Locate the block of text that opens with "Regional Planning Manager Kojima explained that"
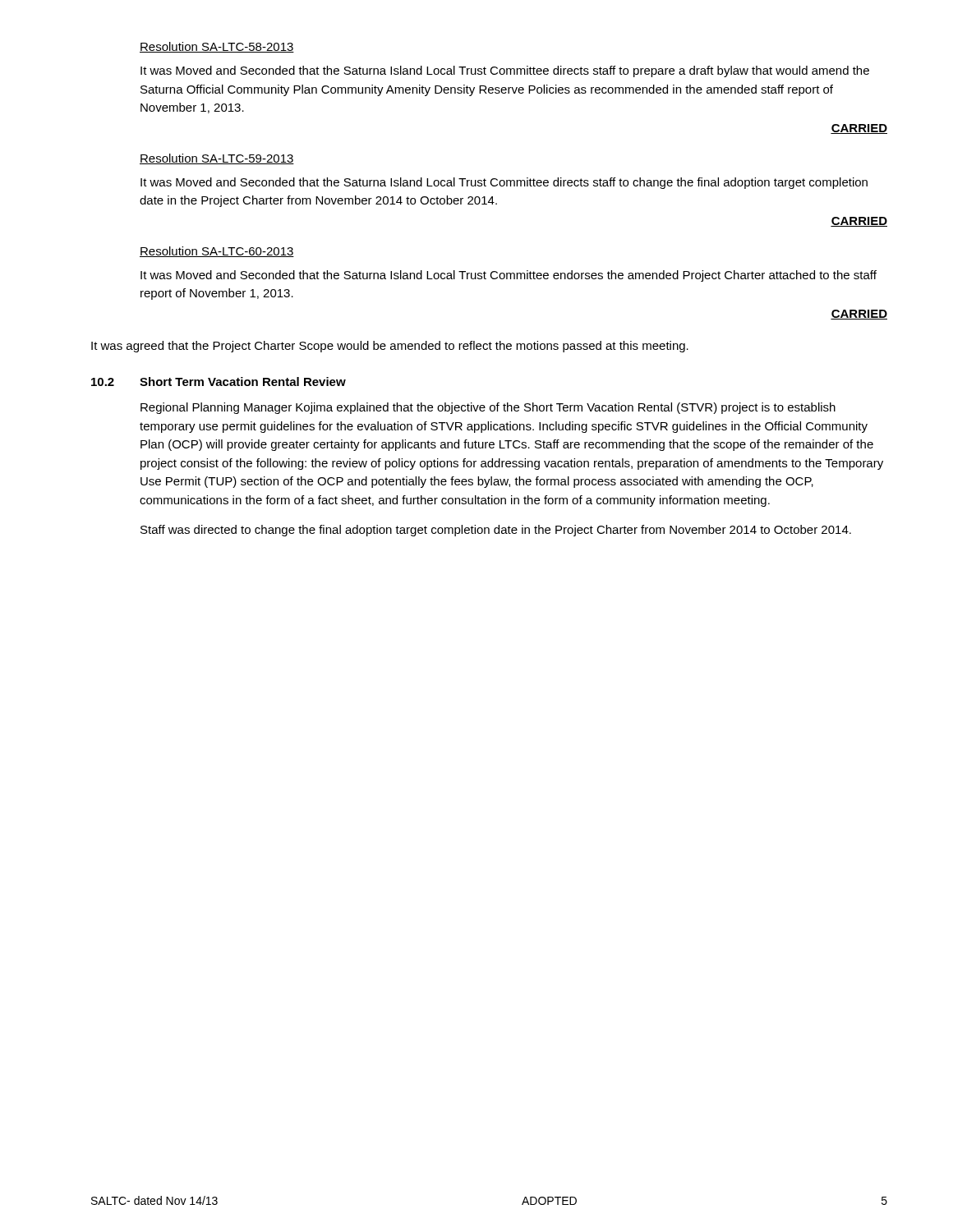The width and height of the screenshot is (953, 1232). click(512, 453)
